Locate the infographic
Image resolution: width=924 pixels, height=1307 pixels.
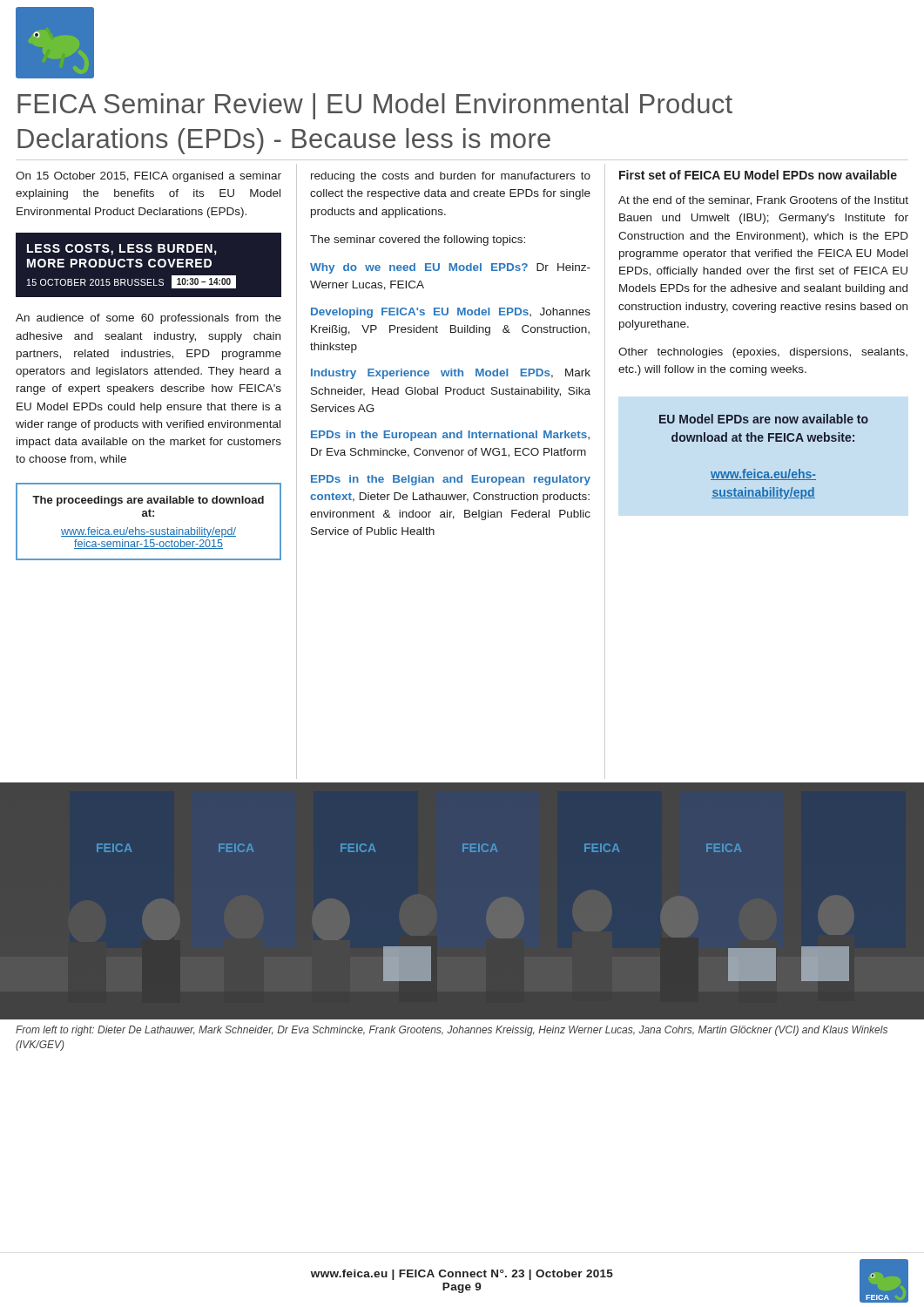coord(148,265)
